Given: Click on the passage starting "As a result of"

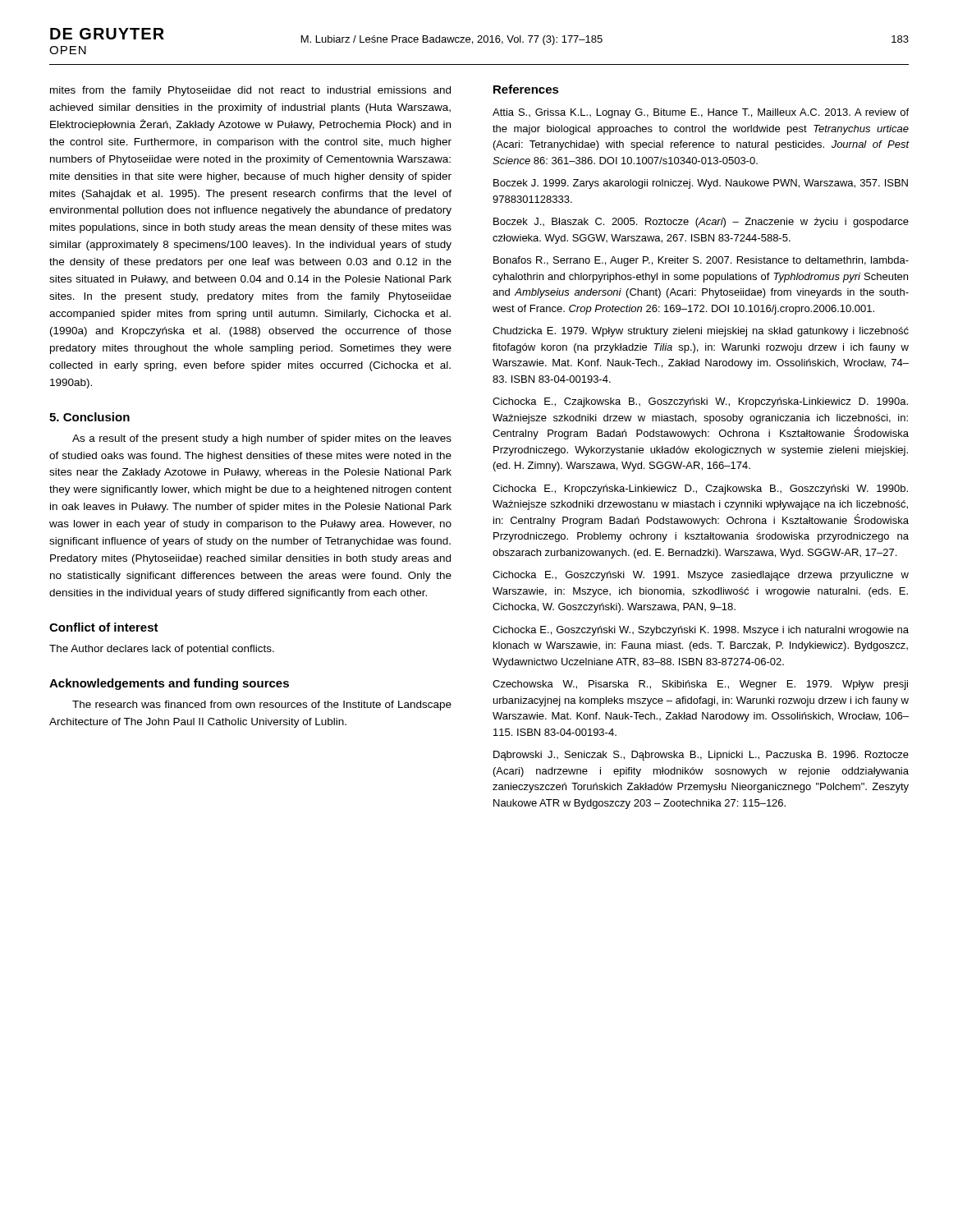Looking at the screenshot, I should click(x=250, y=516).
